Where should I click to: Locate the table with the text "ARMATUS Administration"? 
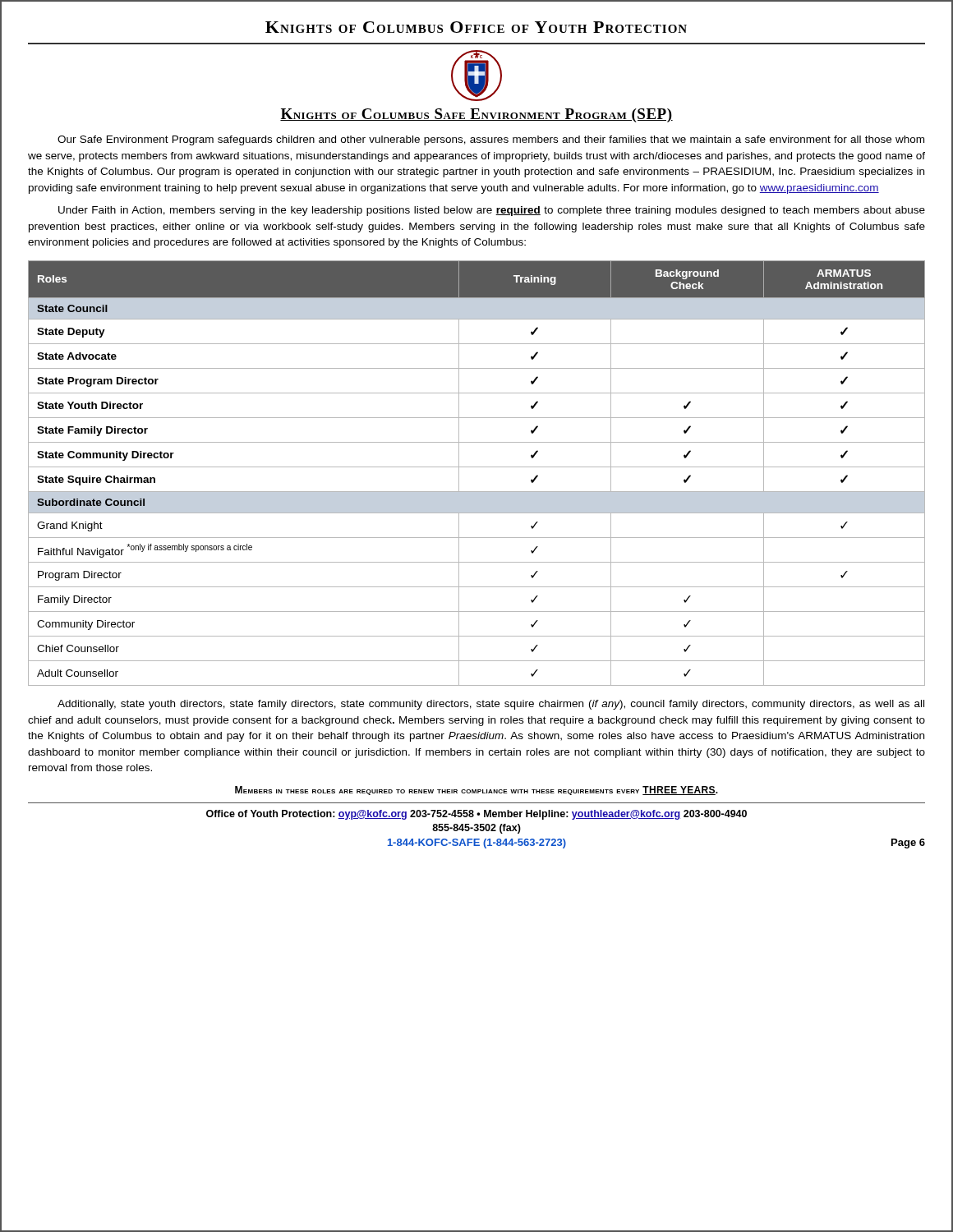click(476, 473)
